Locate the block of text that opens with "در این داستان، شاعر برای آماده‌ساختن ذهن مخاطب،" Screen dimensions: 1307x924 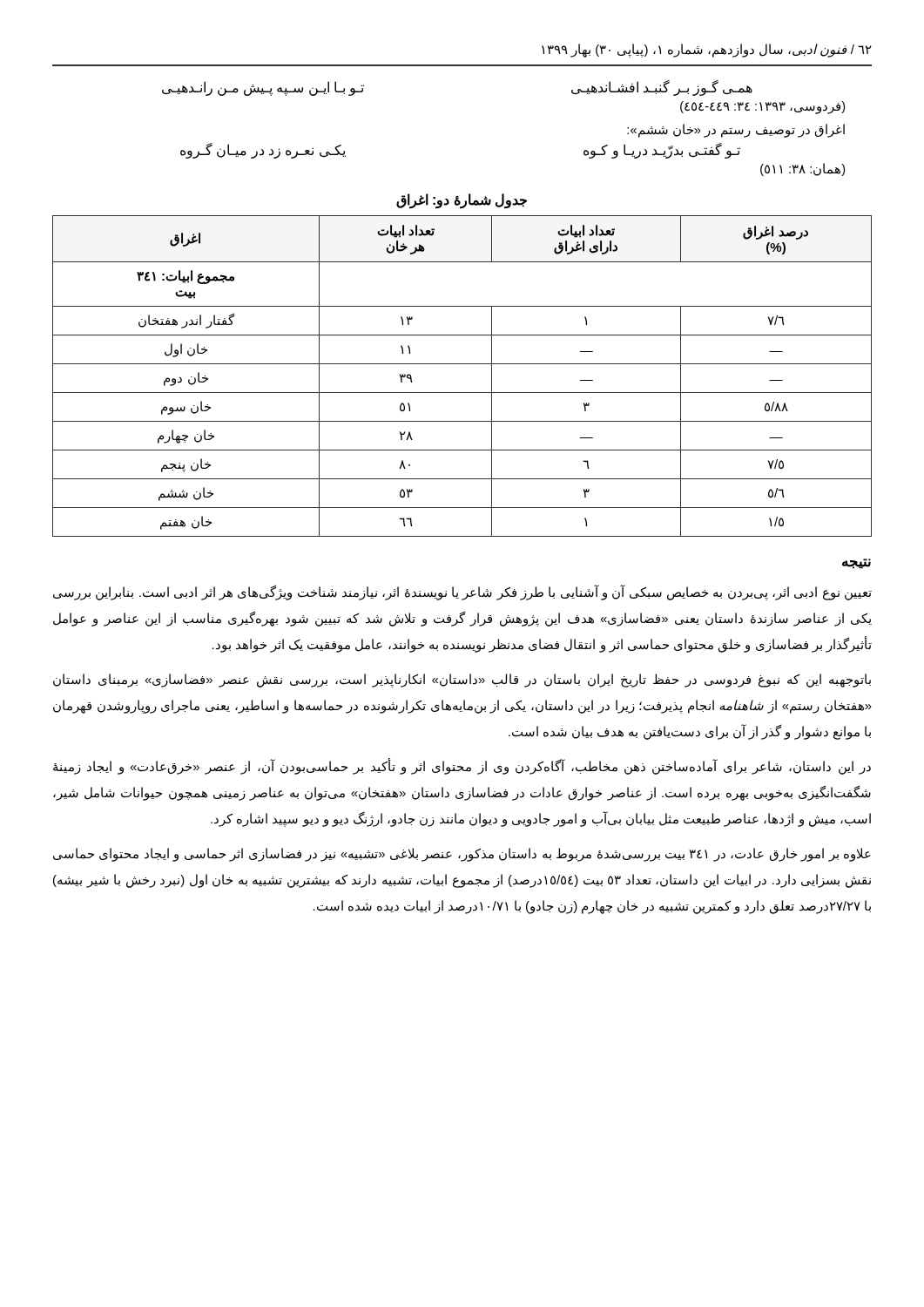pos(462,792)
